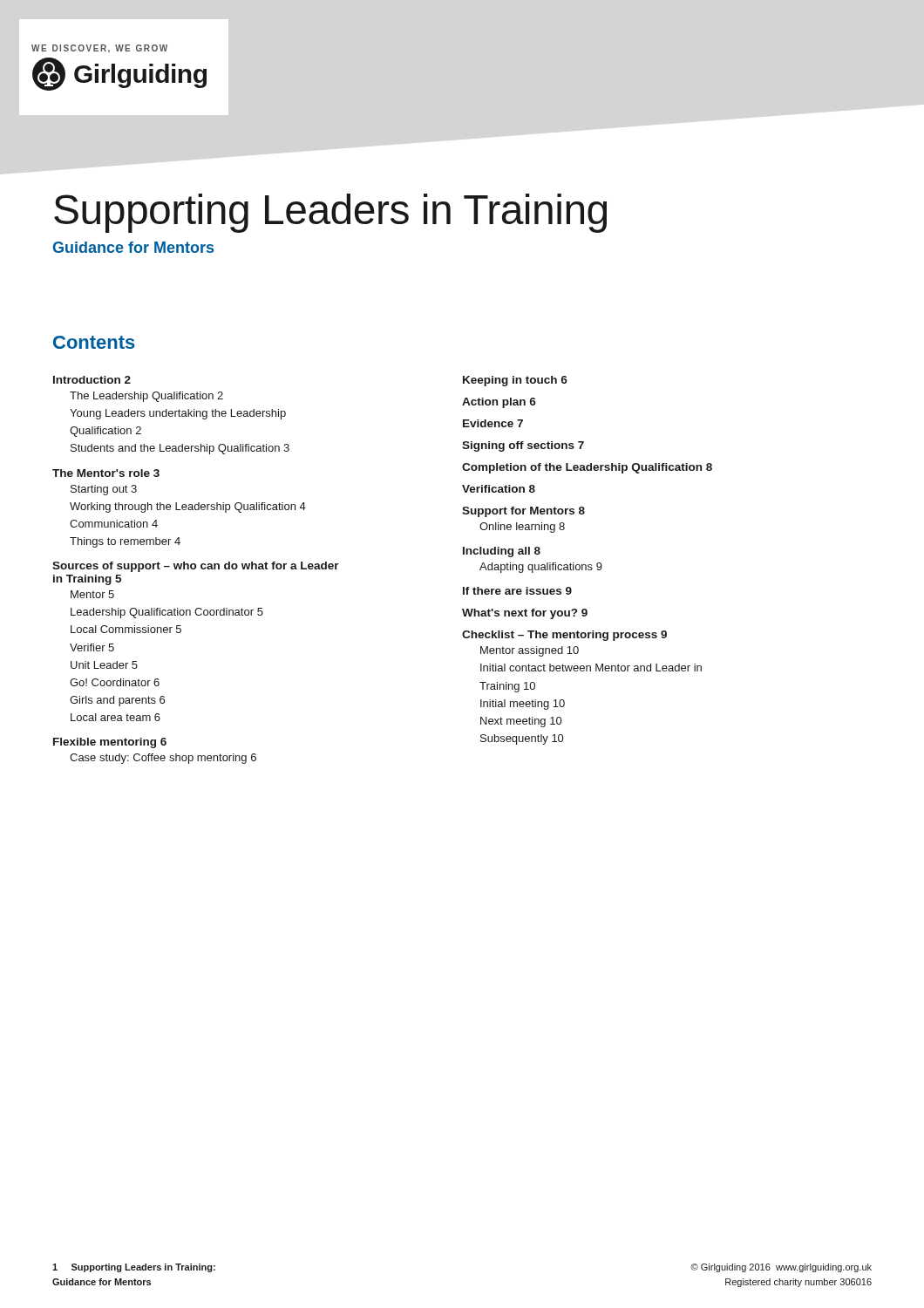Find the list item containing "What's next for you? 9"
Screen dimensions: 1308x924
[525, 614]
